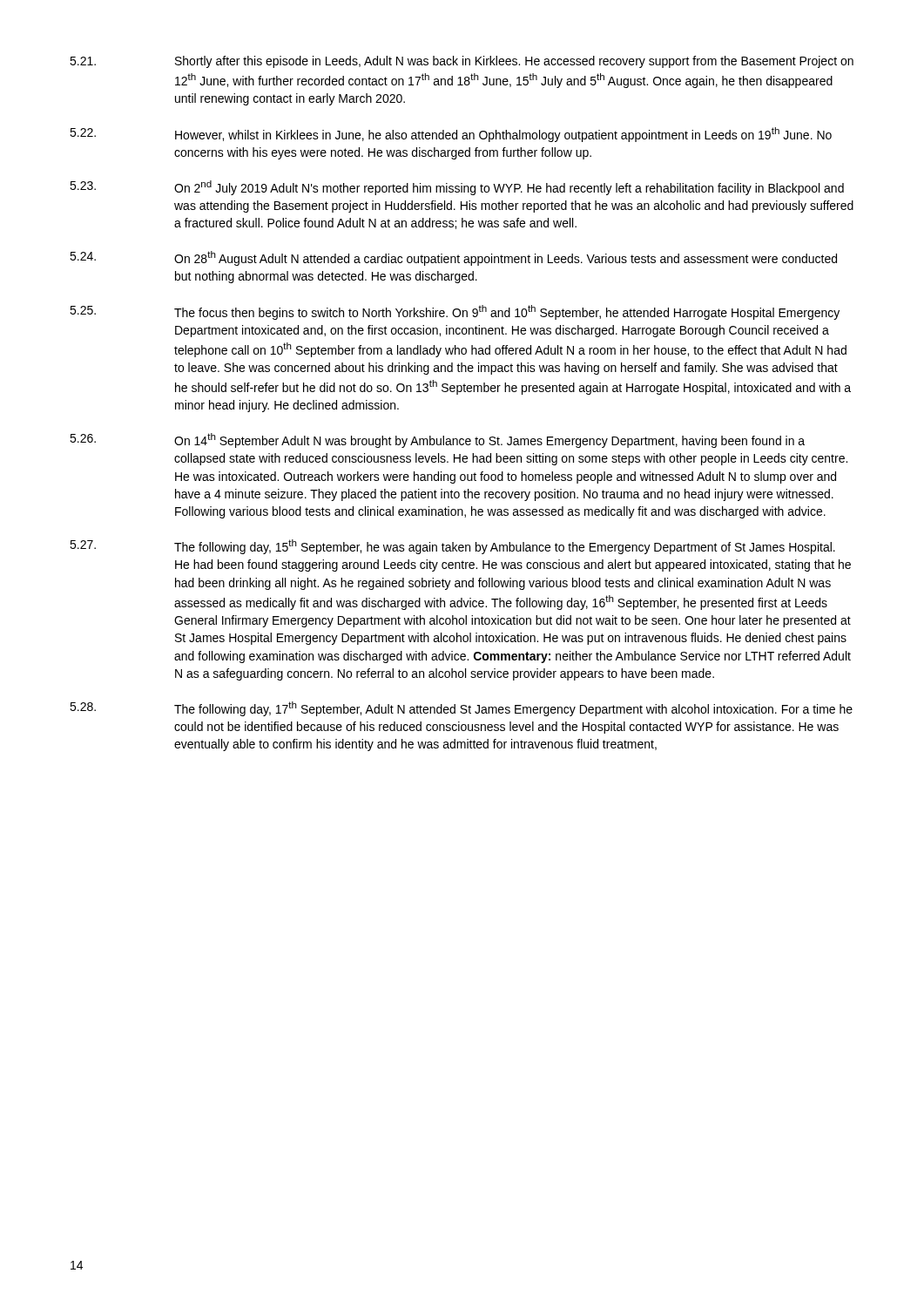This screenshot has width=924, height=1307.
Task: Find the list item with the text "5.27. The following"
Action: click(x=462, y=609)
